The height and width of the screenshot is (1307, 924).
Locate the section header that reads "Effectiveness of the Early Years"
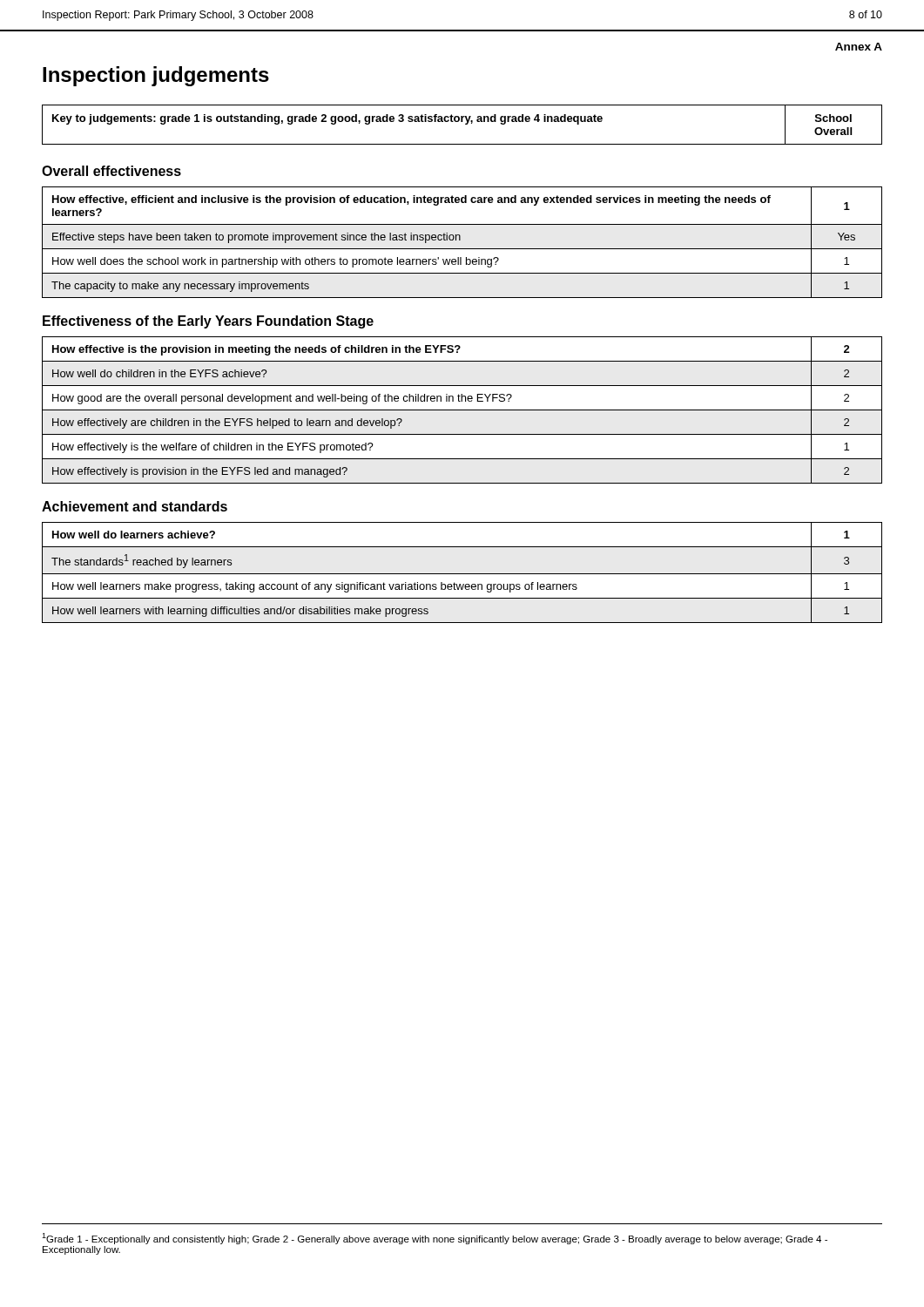[x=208, y=321]
